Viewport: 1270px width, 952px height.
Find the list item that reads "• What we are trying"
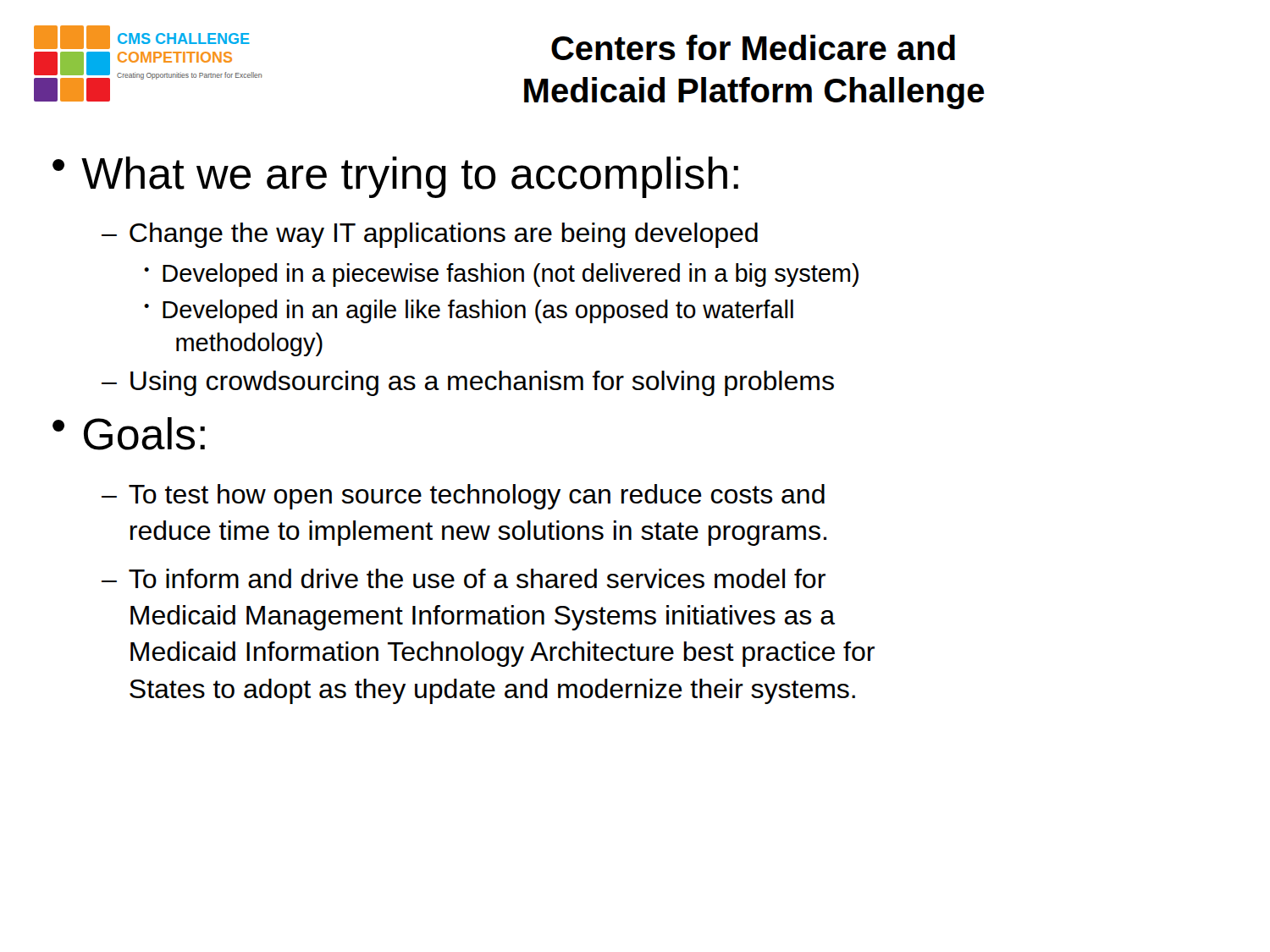tap(396, 174)
